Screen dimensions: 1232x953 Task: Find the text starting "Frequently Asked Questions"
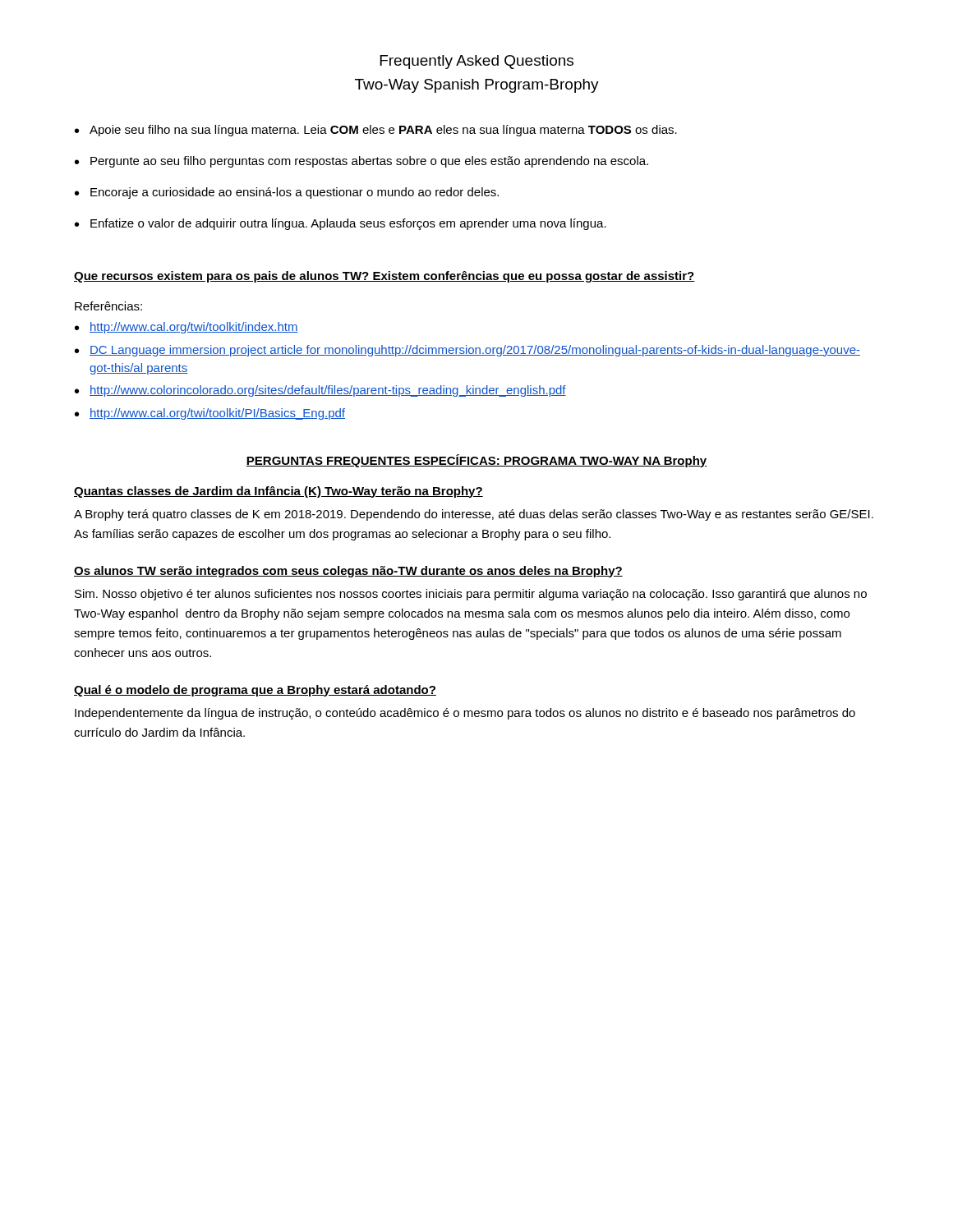[x=476, y=72]
